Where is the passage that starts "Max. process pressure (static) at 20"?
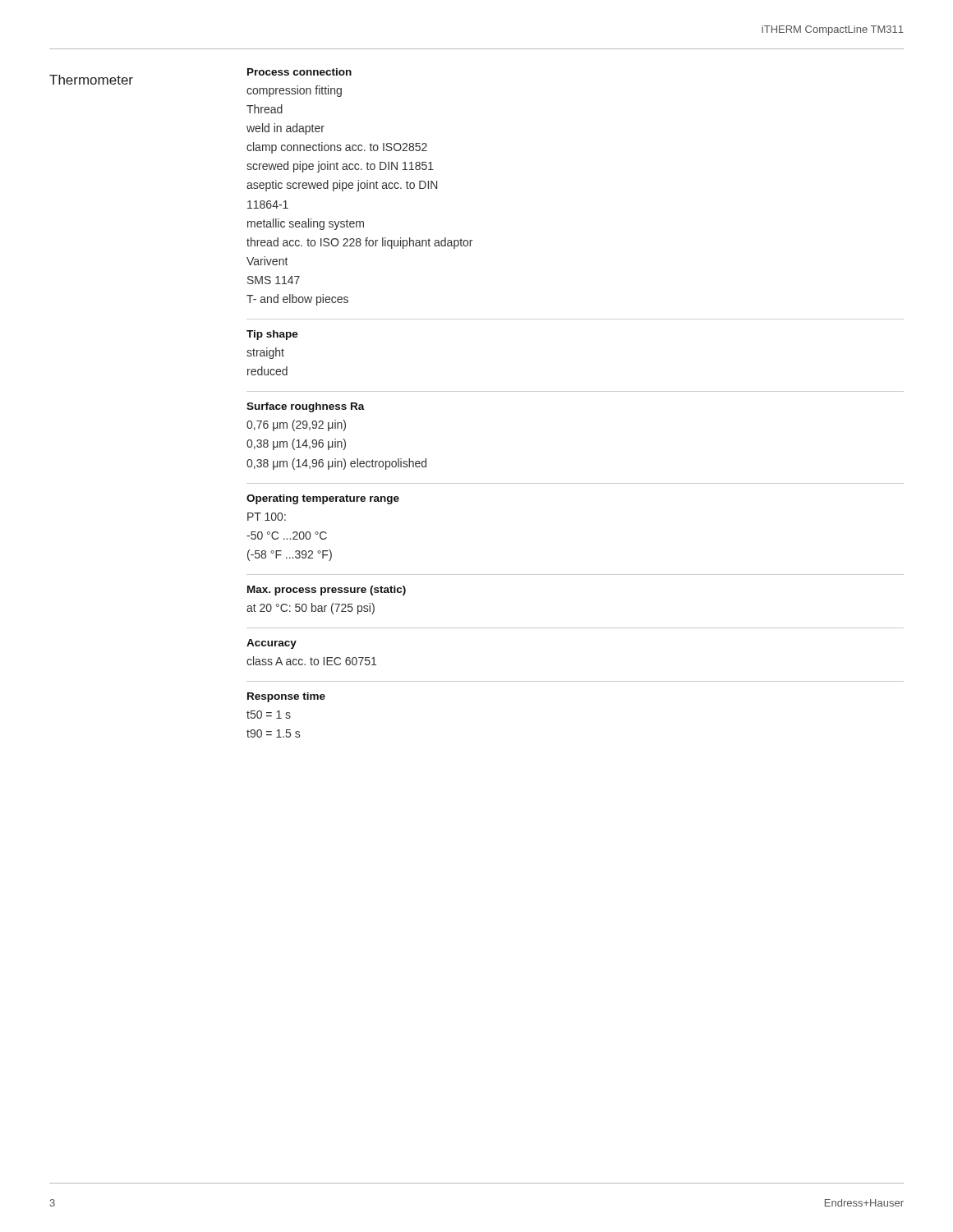Image resolution: width=953 pixels, height=1232 pixels. [x=327, y=591]
